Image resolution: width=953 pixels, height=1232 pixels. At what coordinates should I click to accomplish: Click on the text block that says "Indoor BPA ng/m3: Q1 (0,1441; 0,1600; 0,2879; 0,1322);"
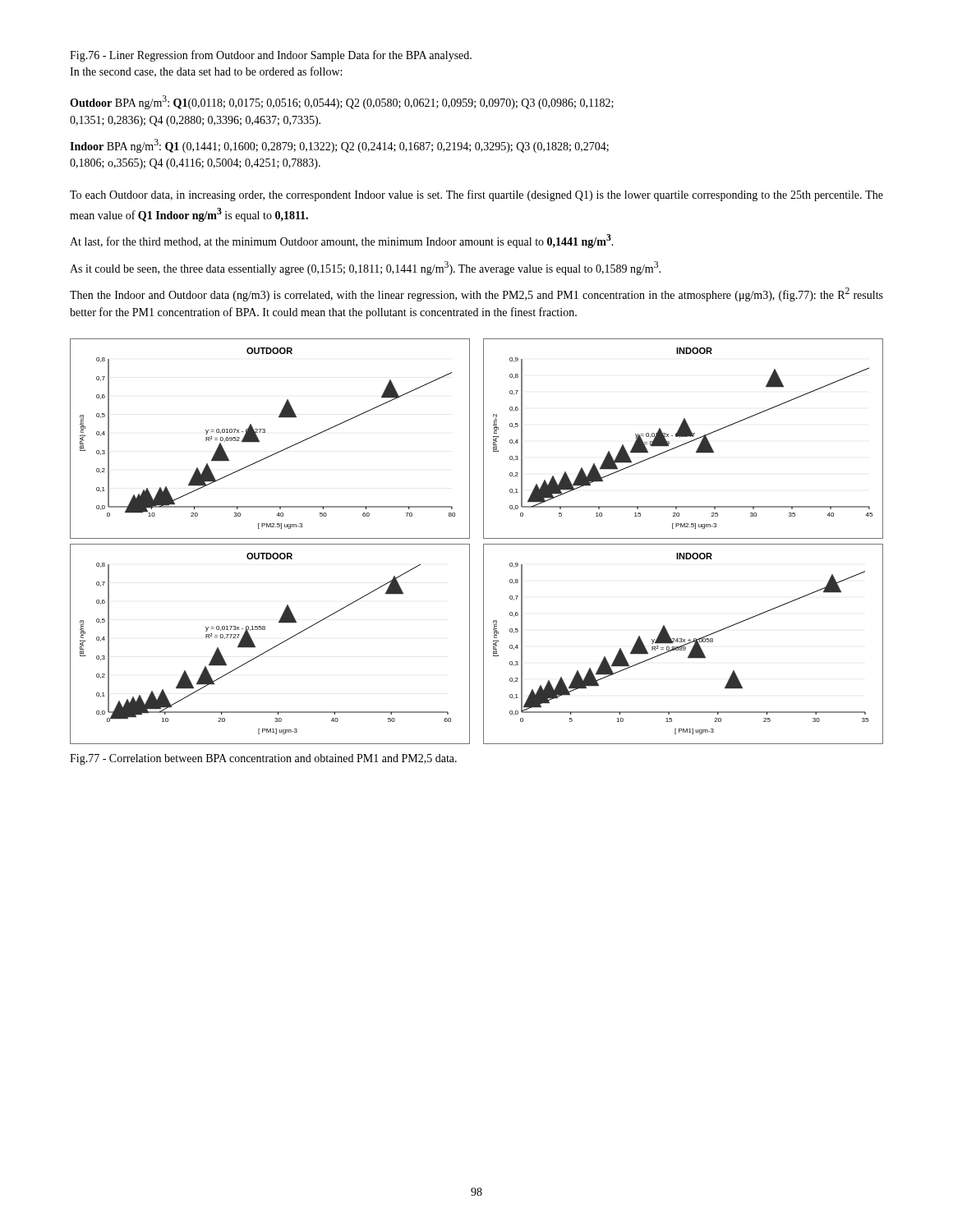tap(340, 153)
